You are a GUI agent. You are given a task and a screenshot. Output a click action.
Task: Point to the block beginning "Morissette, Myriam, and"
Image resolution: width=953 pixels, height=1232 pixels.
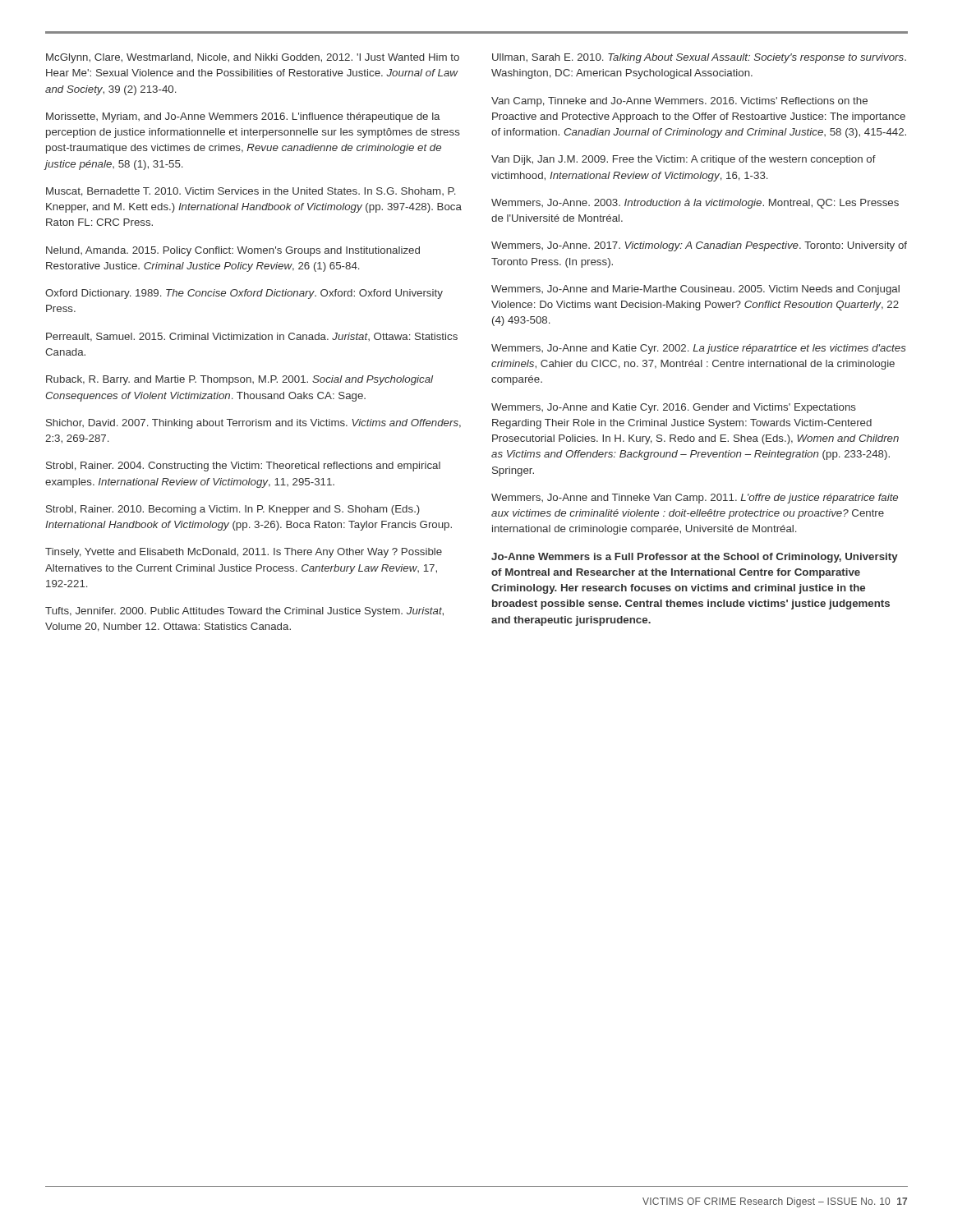tap(253, 140)
